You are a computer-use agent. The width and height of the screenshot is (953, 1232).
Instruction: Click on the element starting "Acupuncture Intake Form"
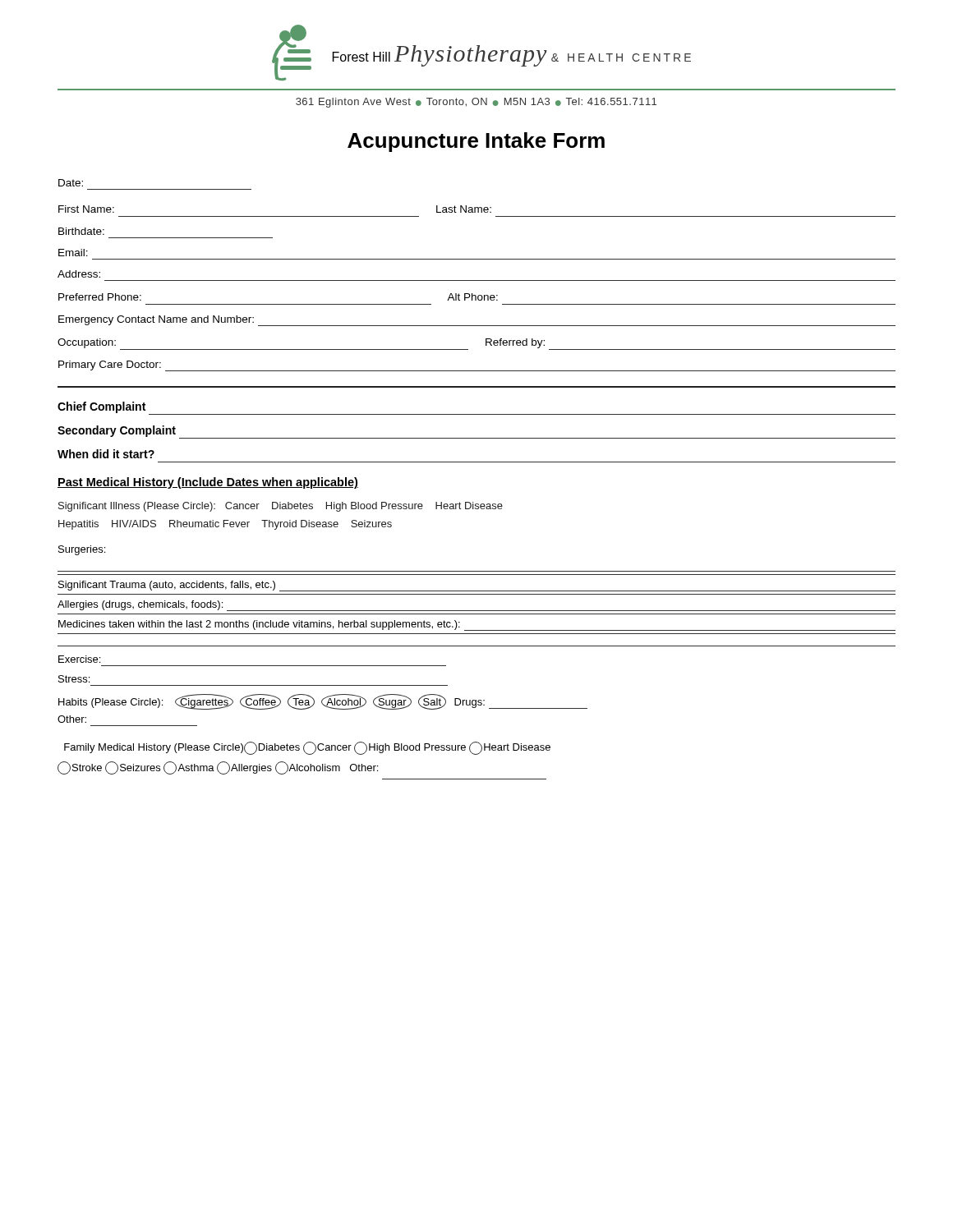pyautogui.click(x=476, y=140)
